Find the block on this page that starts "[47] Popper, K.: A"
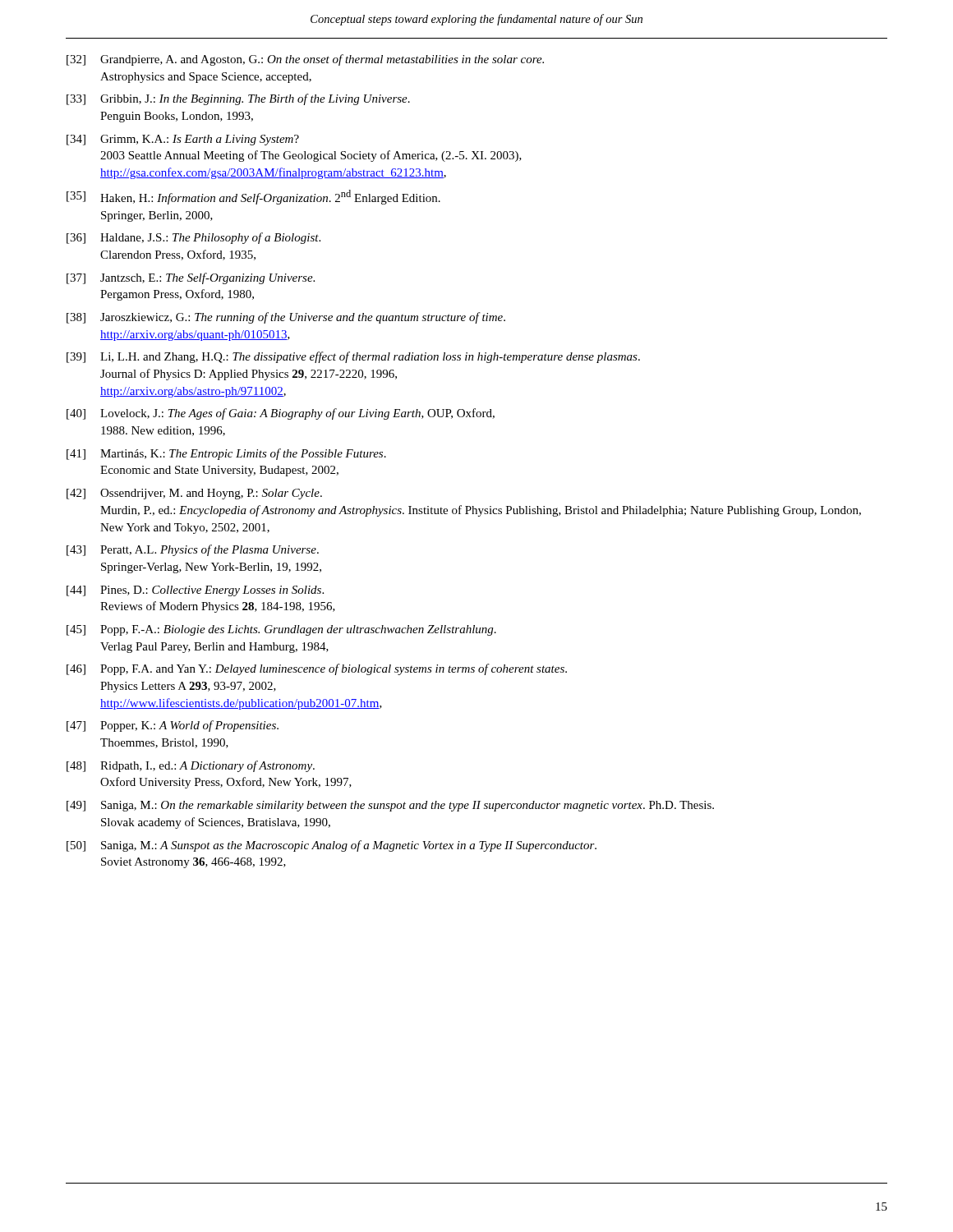Image resolution: width=953 pixels, height=1232 pixels. click(x=173, y=726)
